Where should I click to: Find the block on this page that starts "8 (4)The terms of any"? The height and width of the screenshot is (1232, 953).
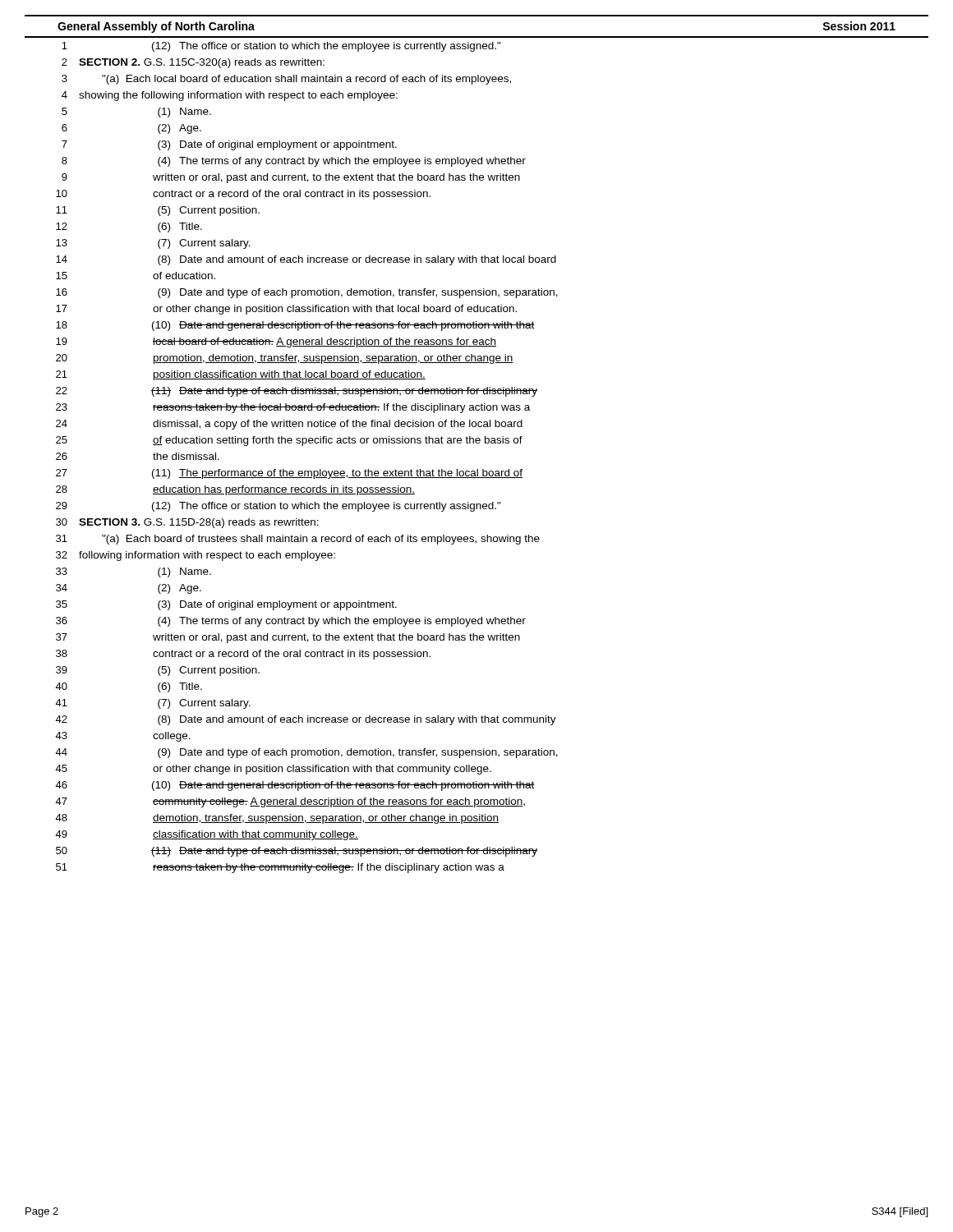tap(476, 161)
